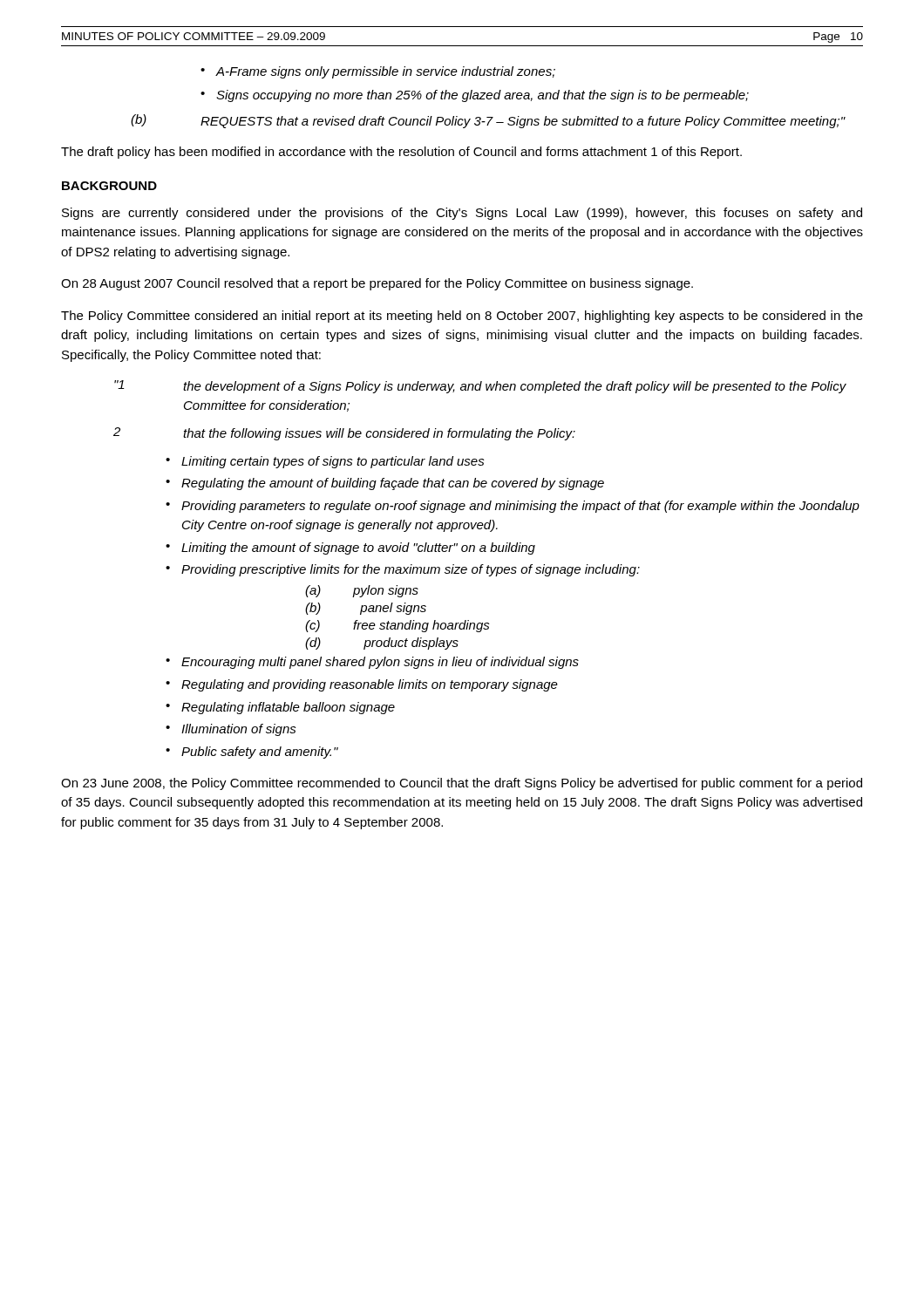Where is the passage that starts "• Providing prescriptive limits for the"?
The width and height of the screenshot is (924, 1308).
point(514,570)
